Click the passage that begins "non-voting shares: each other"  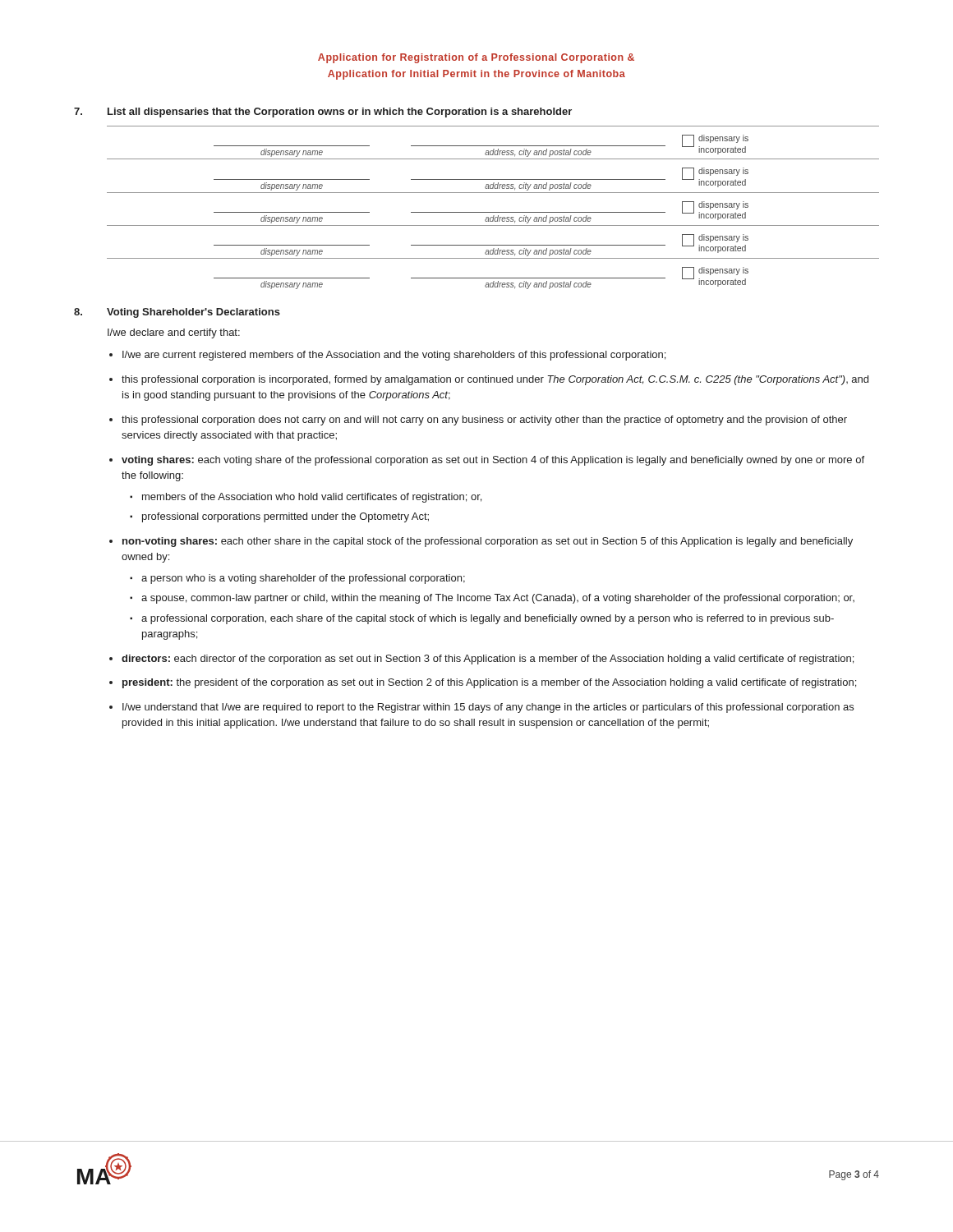[x=500, y=588]
